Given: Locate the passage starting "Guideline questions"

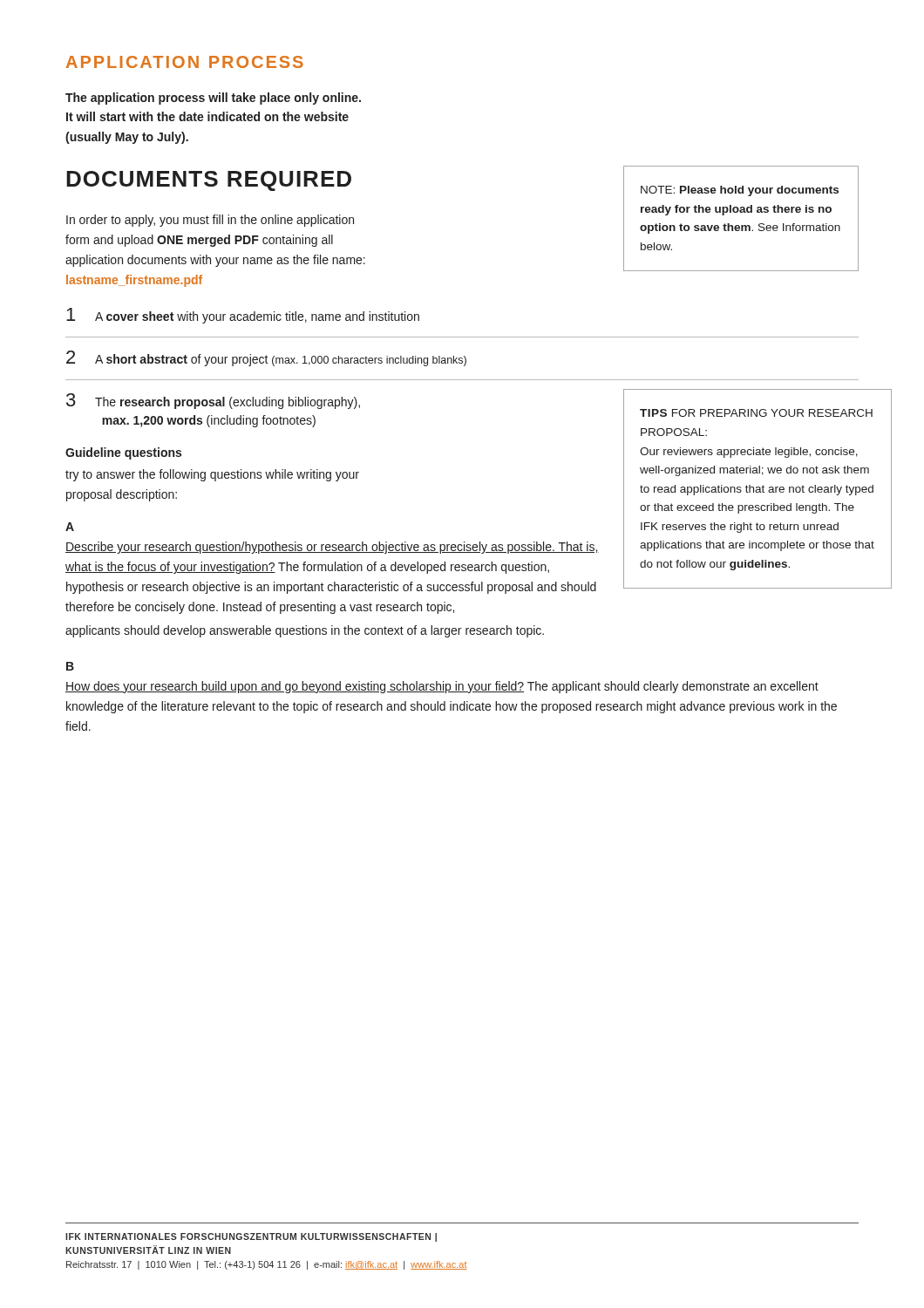Looking at the screenshot, I should click(123, 453).
